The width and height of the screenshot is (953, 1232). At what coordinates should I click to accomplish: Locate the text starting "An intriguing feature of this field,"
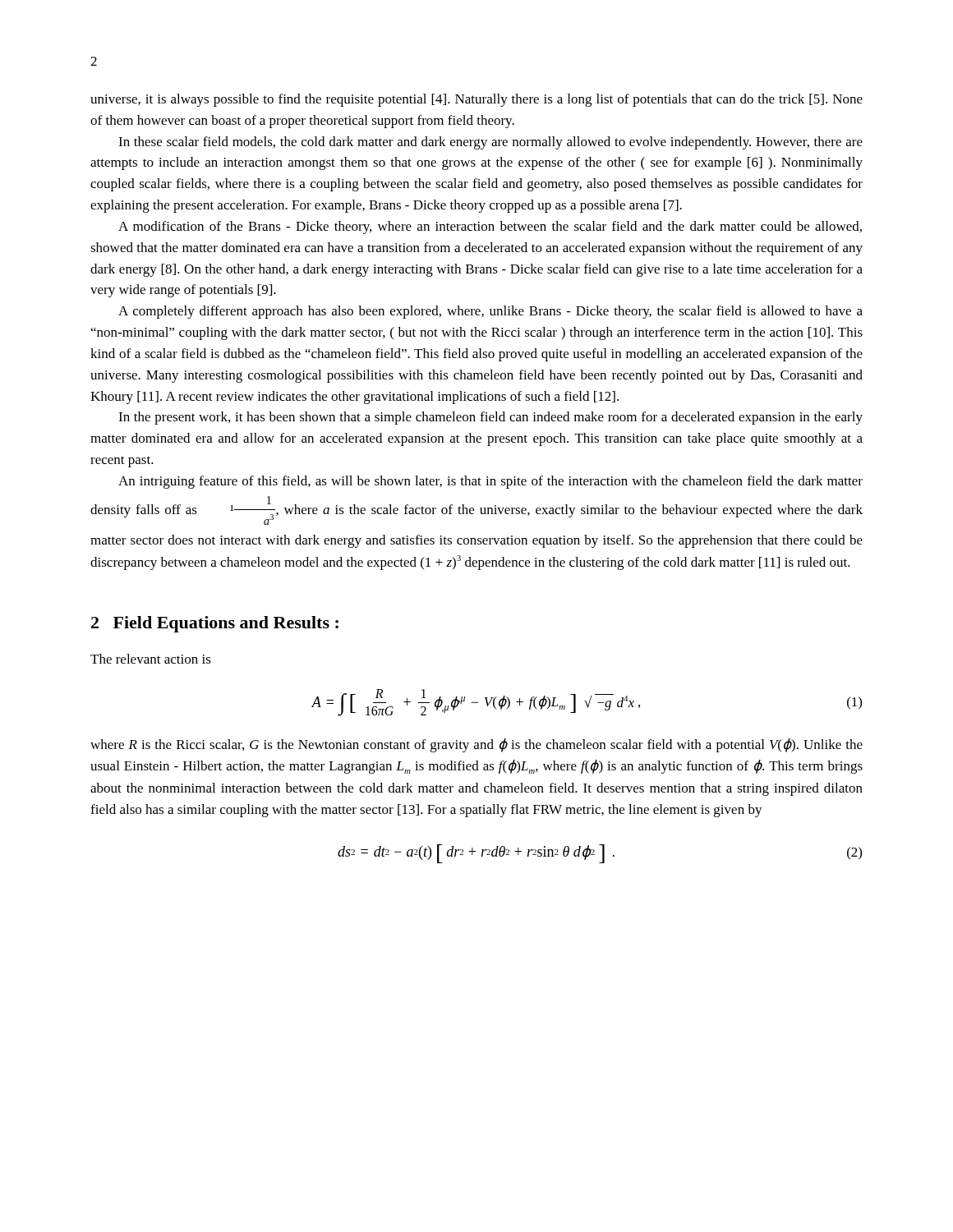476,521
